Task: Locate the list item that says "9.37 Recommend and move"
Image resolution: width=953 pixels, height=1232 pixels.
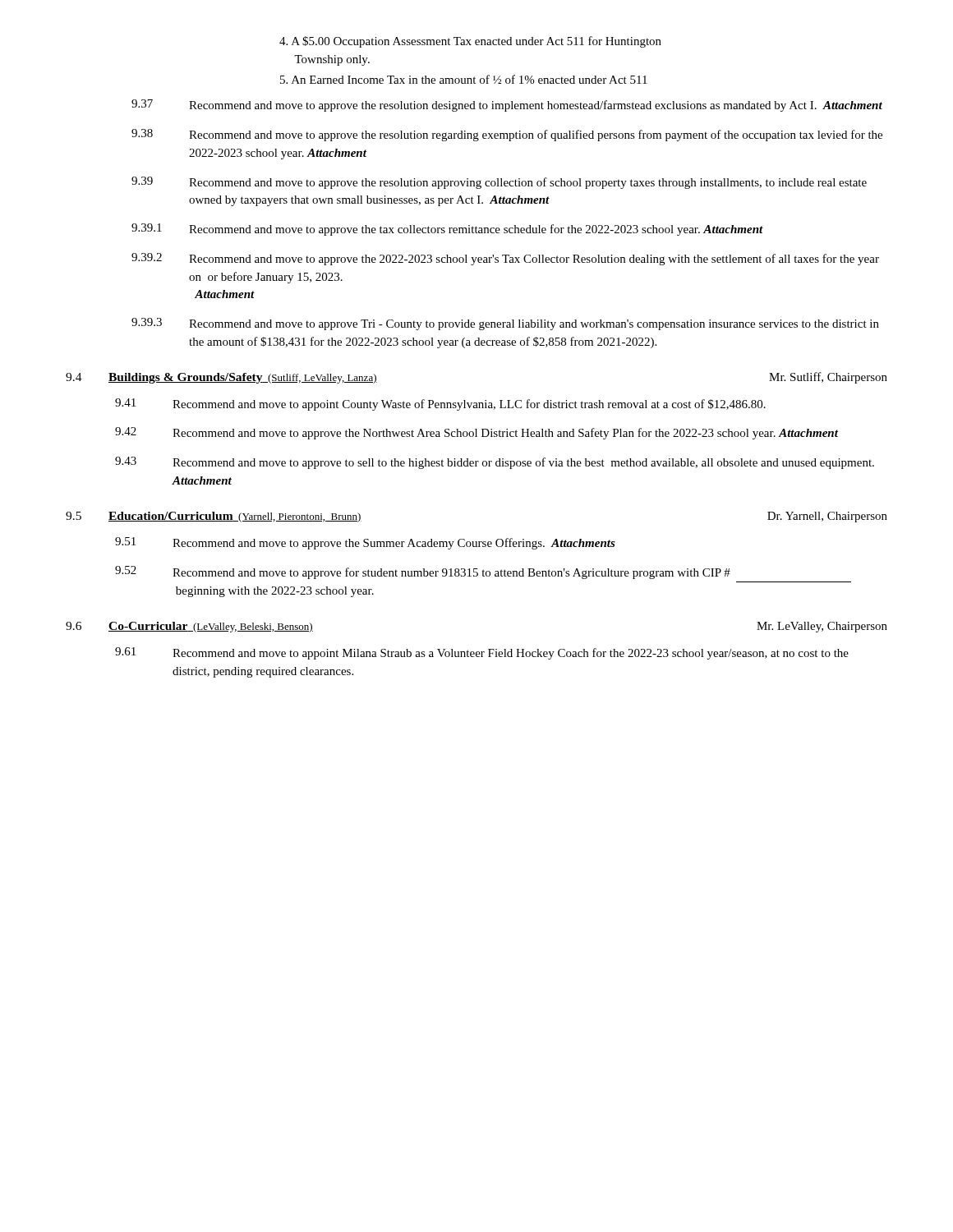Action: pyautogui.click(x=509, y=106)
